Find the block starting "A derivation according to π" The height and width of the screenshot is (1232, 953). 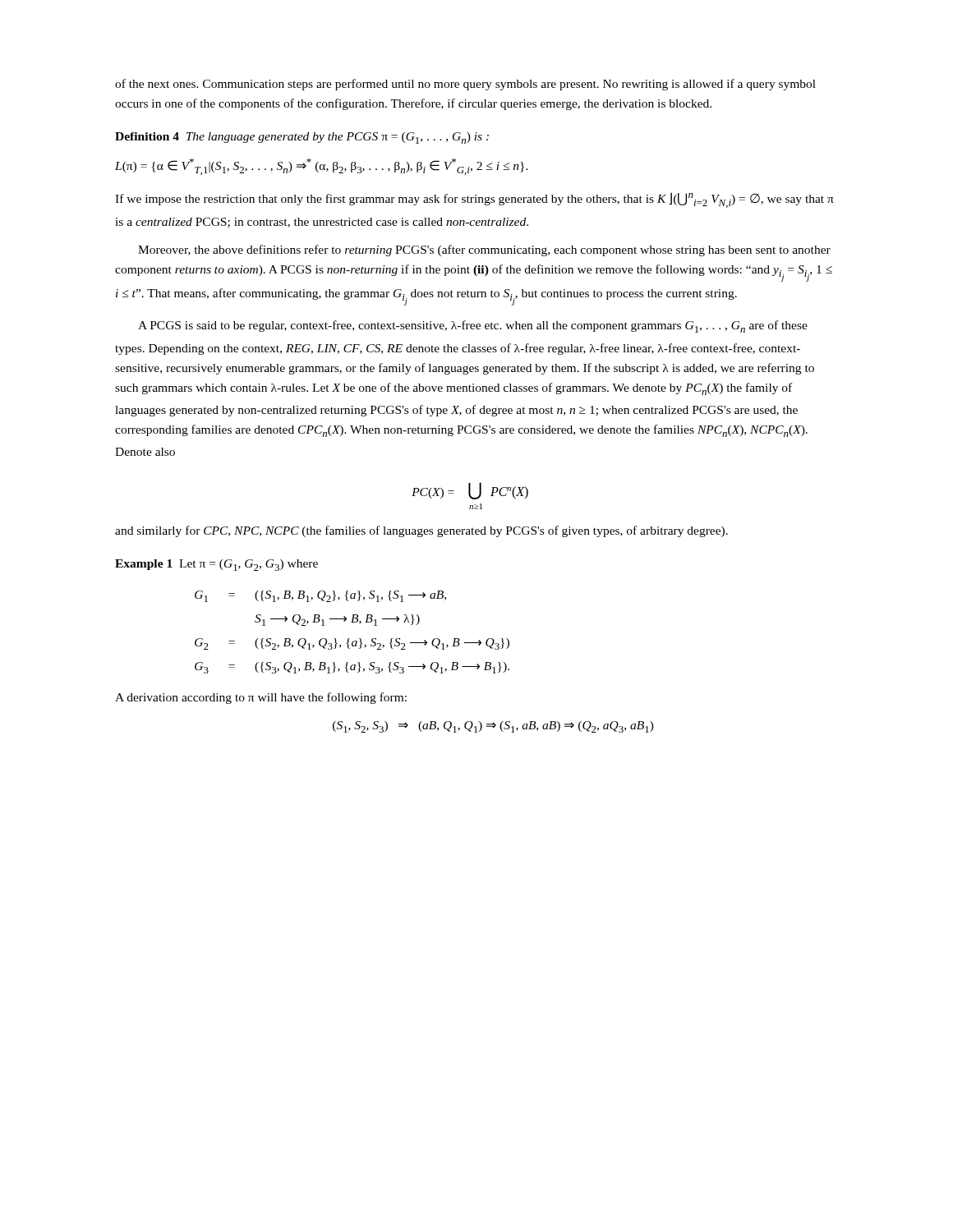tap(261, 697)
